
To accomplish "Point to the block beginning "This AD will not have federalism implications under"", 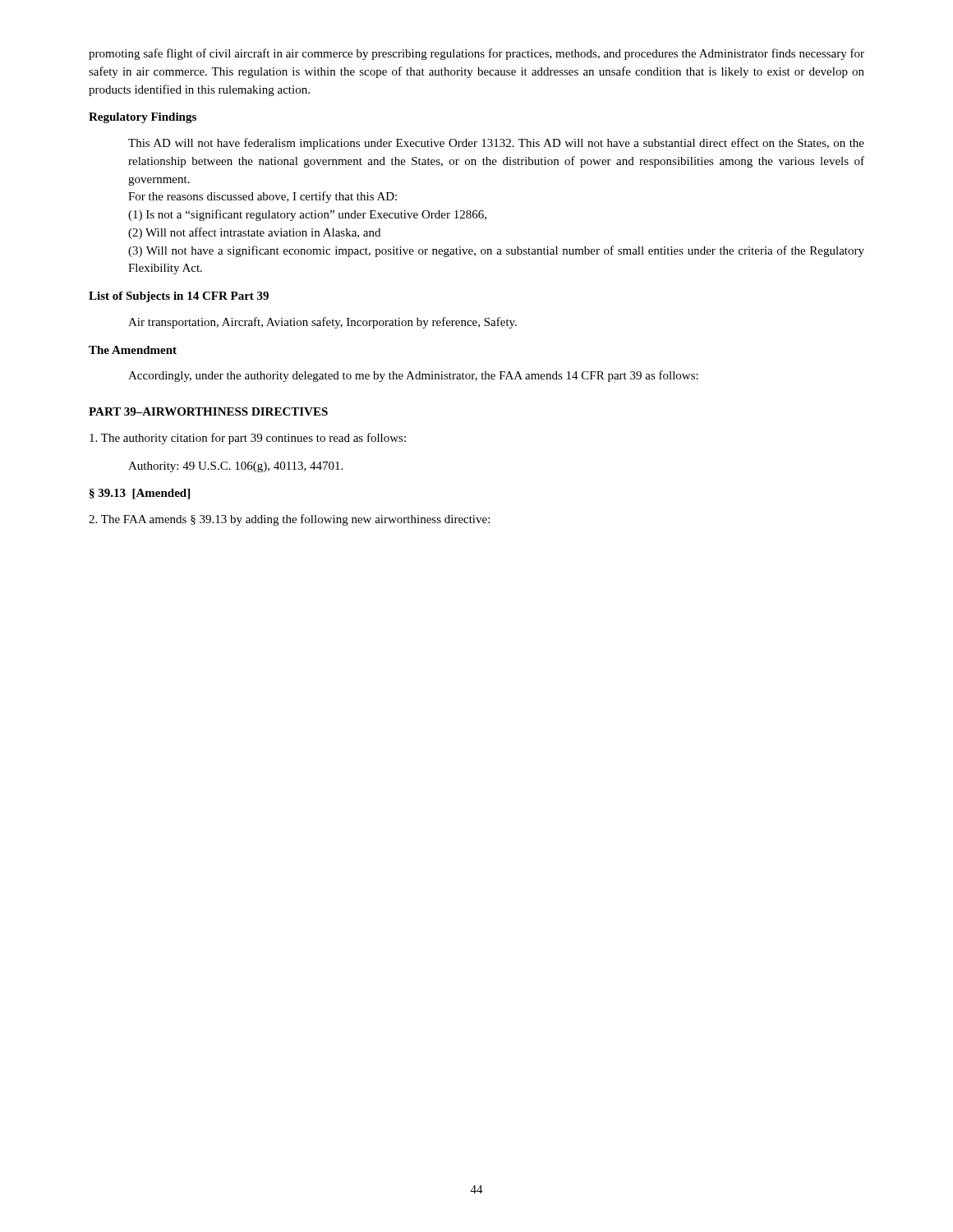I will (x=496, y=170).
